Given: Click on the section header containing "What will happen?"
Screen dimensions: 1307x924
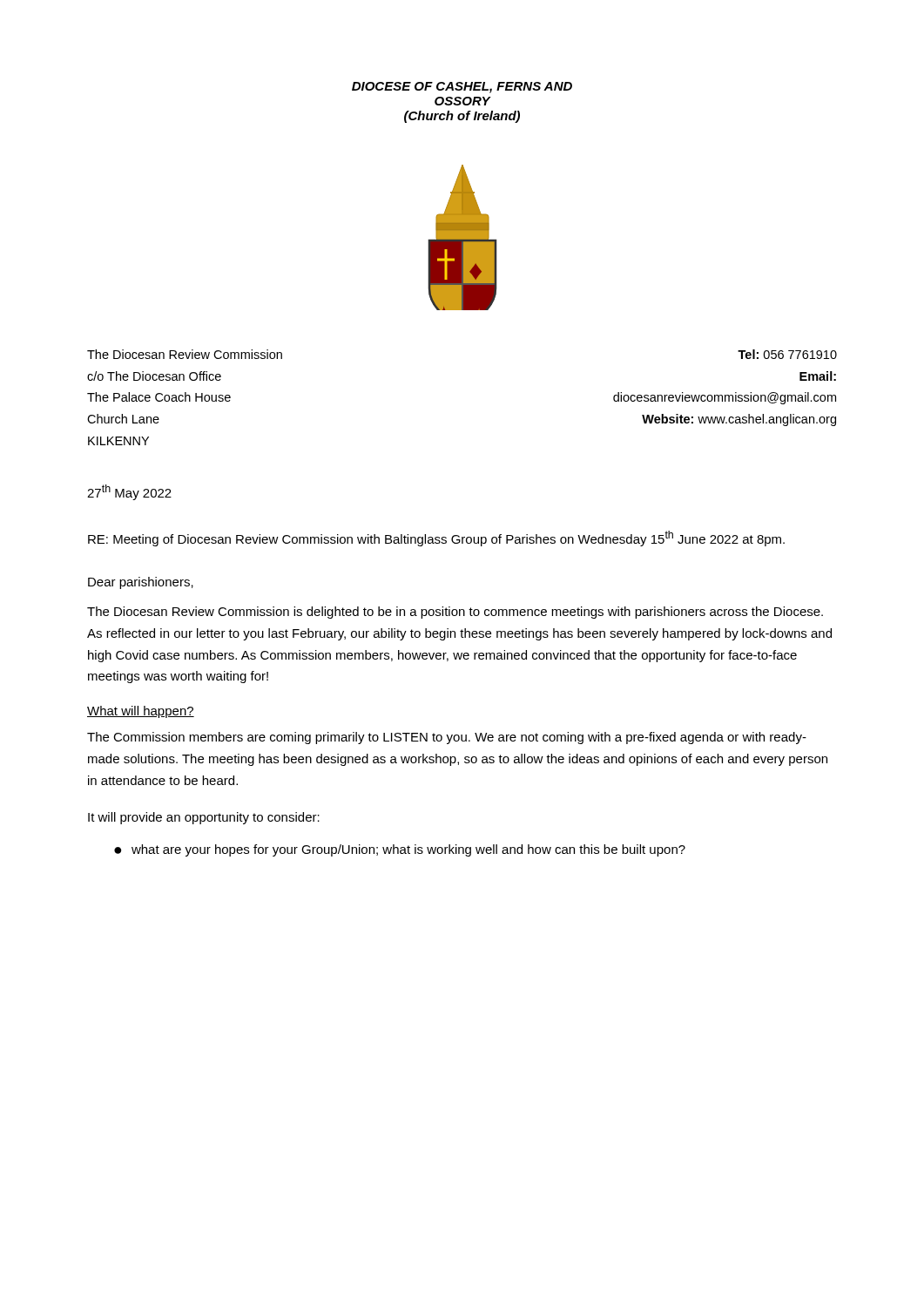Looking at the screenshot, I should (140, 711).
